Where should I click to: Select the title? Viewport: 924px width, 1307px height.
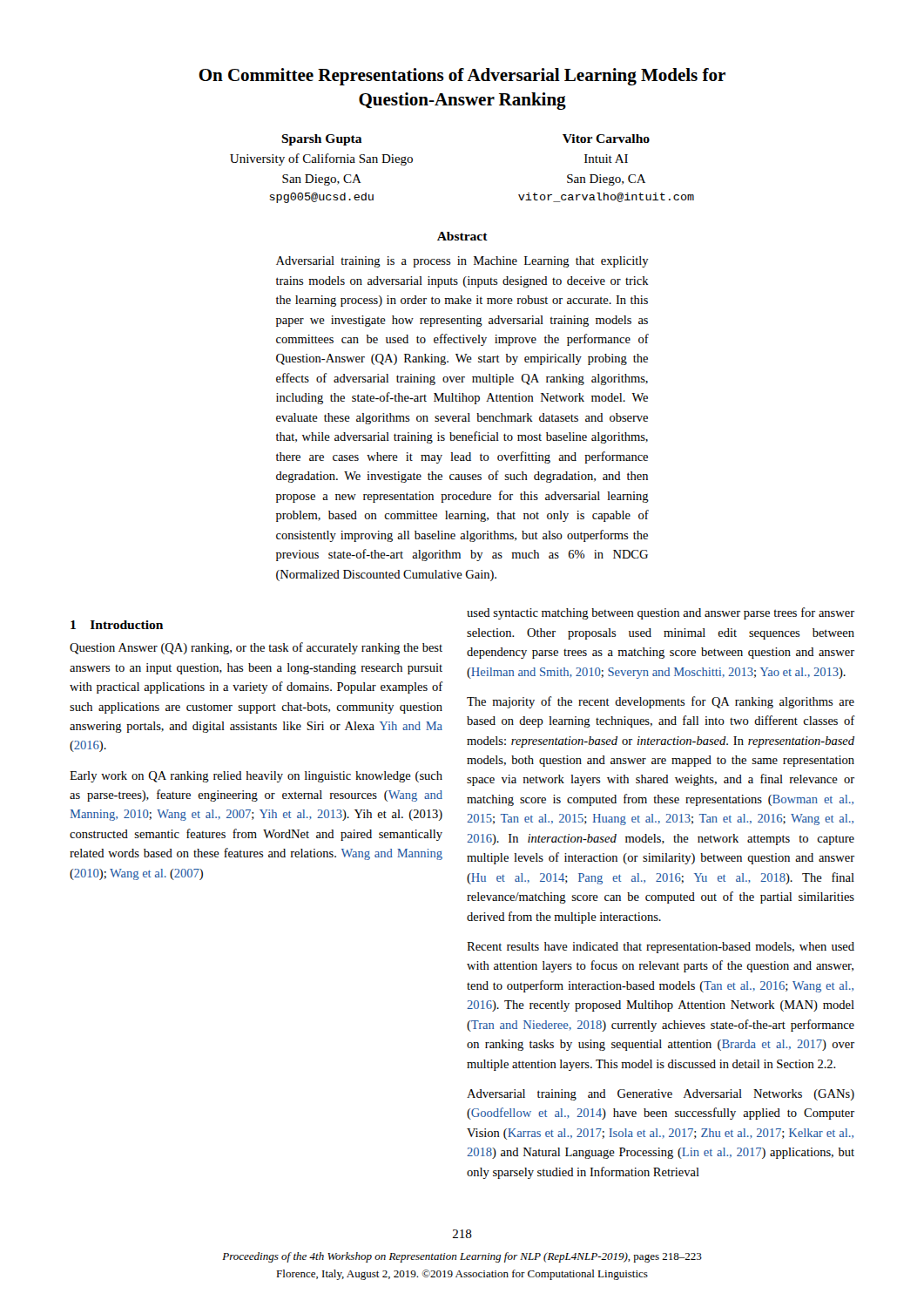tap(462, 87)
